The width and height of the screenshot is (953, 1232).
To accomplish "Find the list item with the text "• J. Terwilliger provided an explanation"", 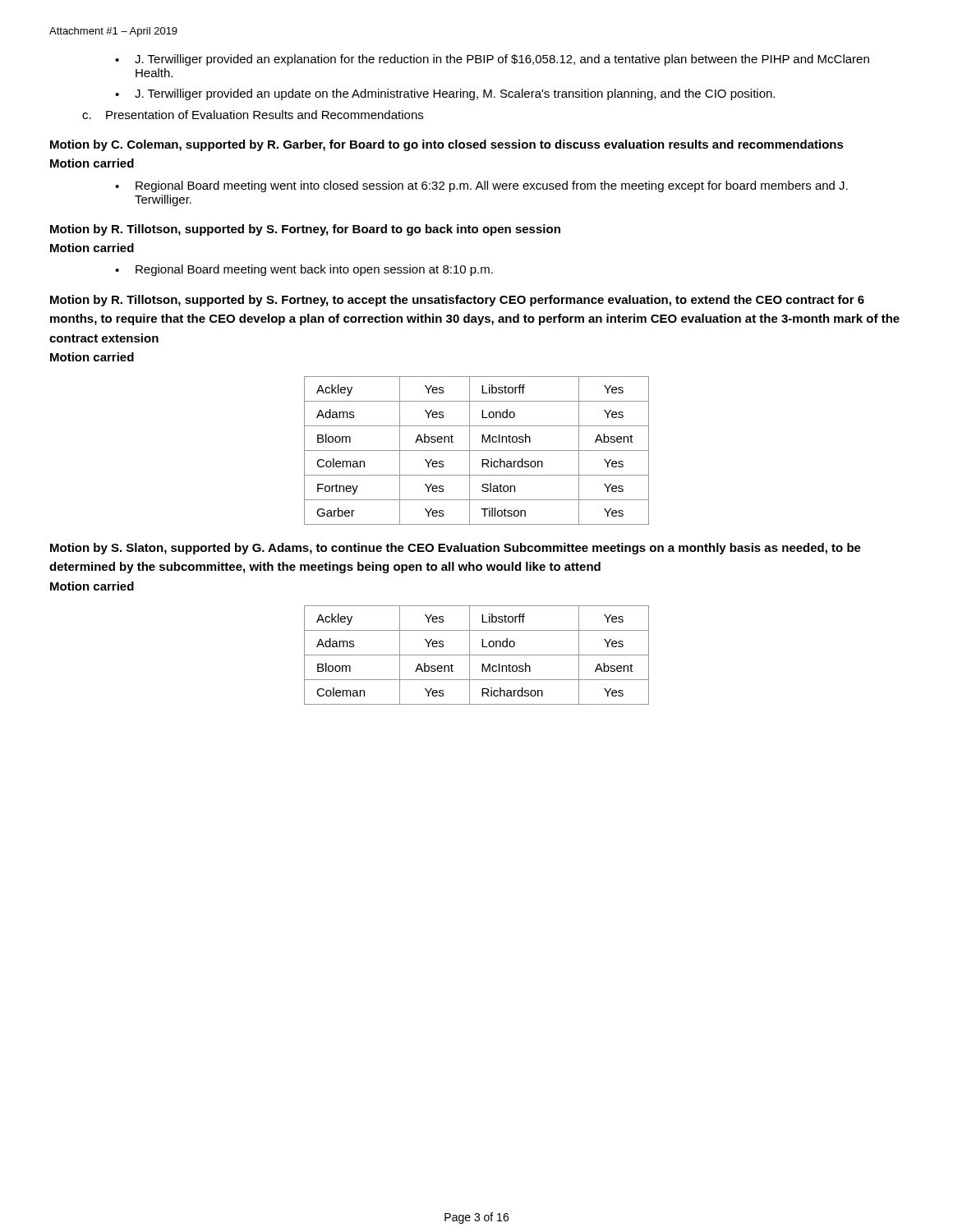I will (509, 66).
